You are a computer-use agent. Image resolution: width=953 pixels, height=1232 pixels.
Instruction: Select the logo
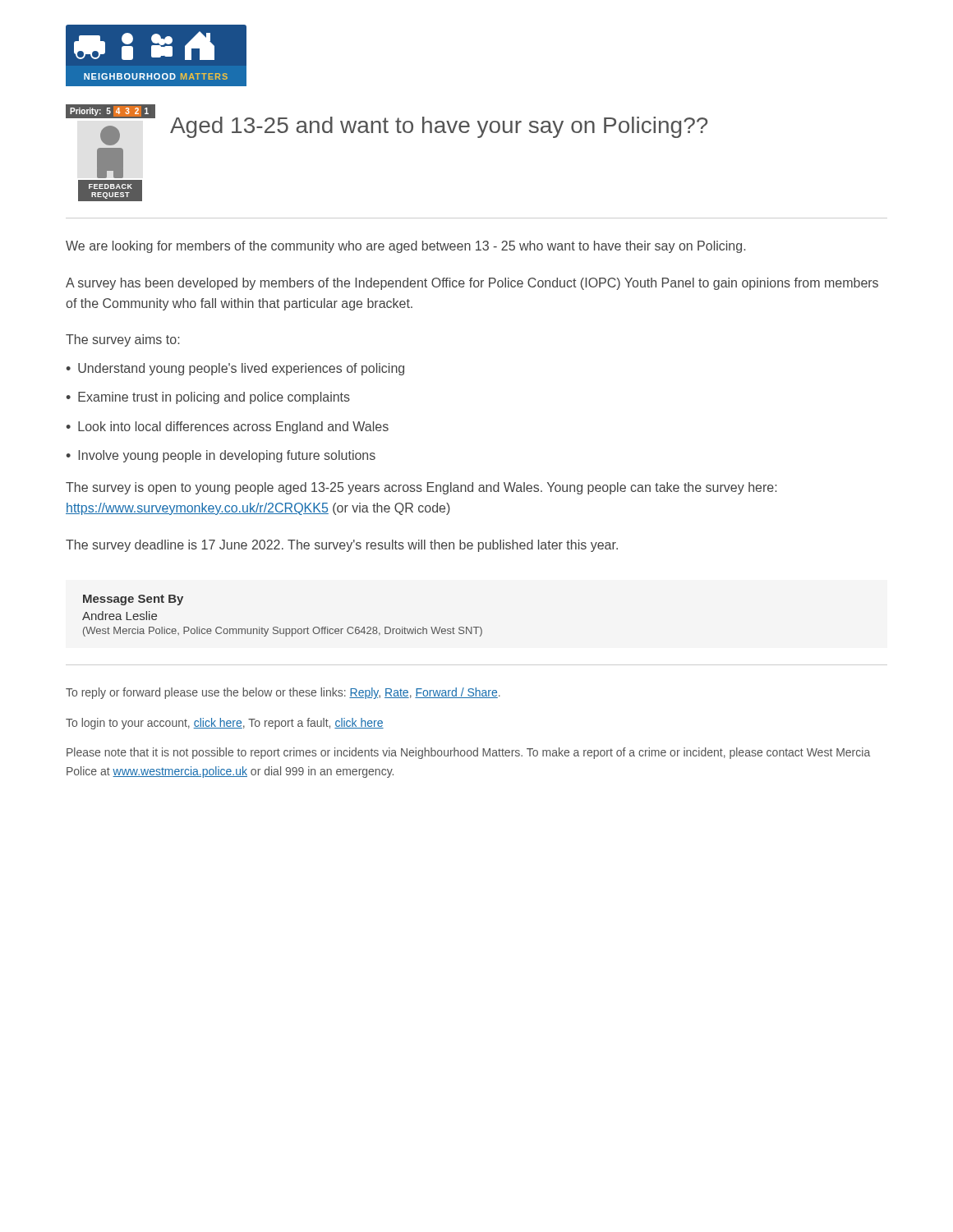tap(476, 57)
